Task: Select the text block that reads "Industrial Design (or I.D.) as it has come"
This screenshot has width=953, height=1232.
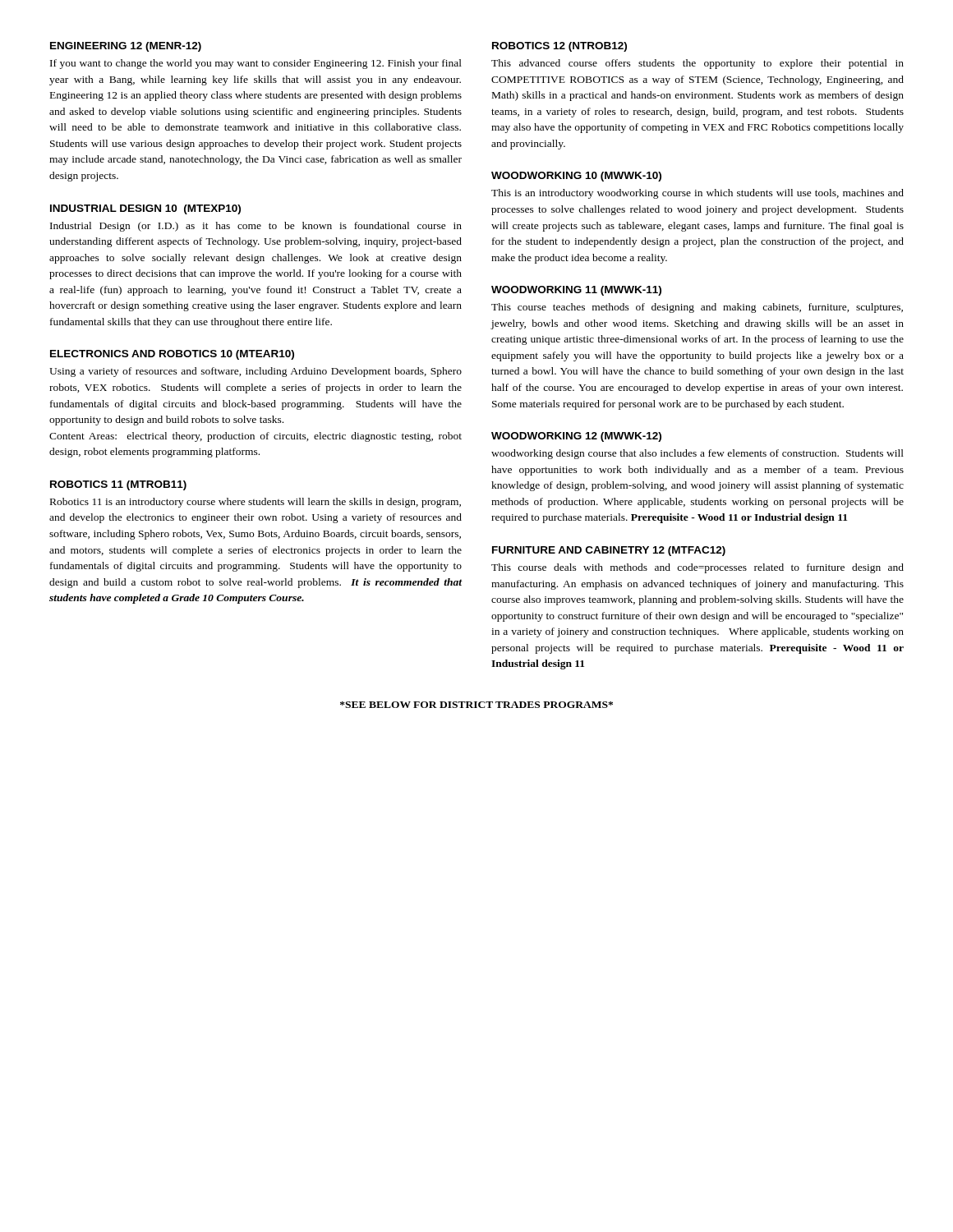Action: tap(255, 273)
